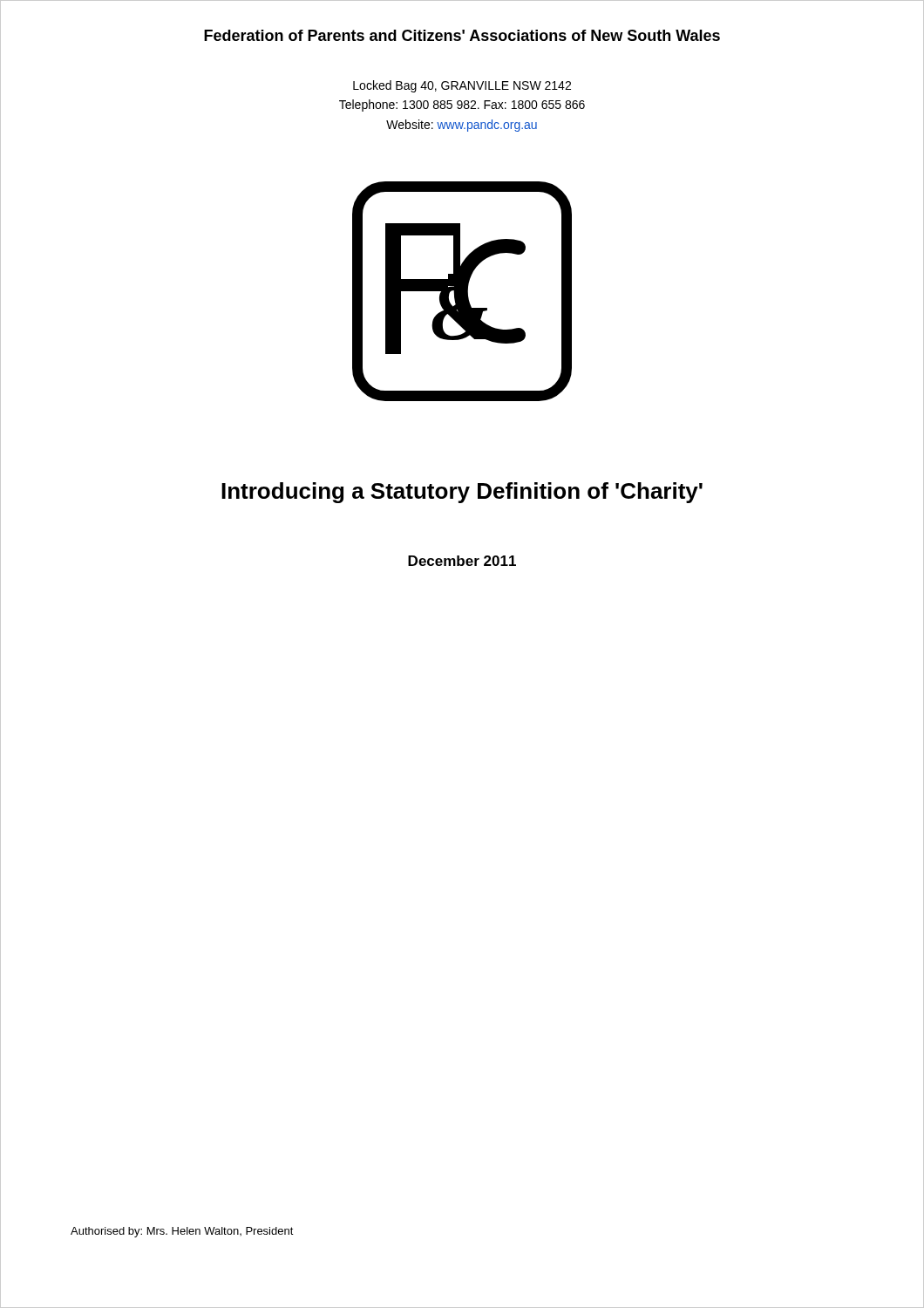The height and width of the screenshot is (1308, 924).
Task: Click on the passage starting "December 2011"
Action: pyautogui.click(x=462, y=561)
